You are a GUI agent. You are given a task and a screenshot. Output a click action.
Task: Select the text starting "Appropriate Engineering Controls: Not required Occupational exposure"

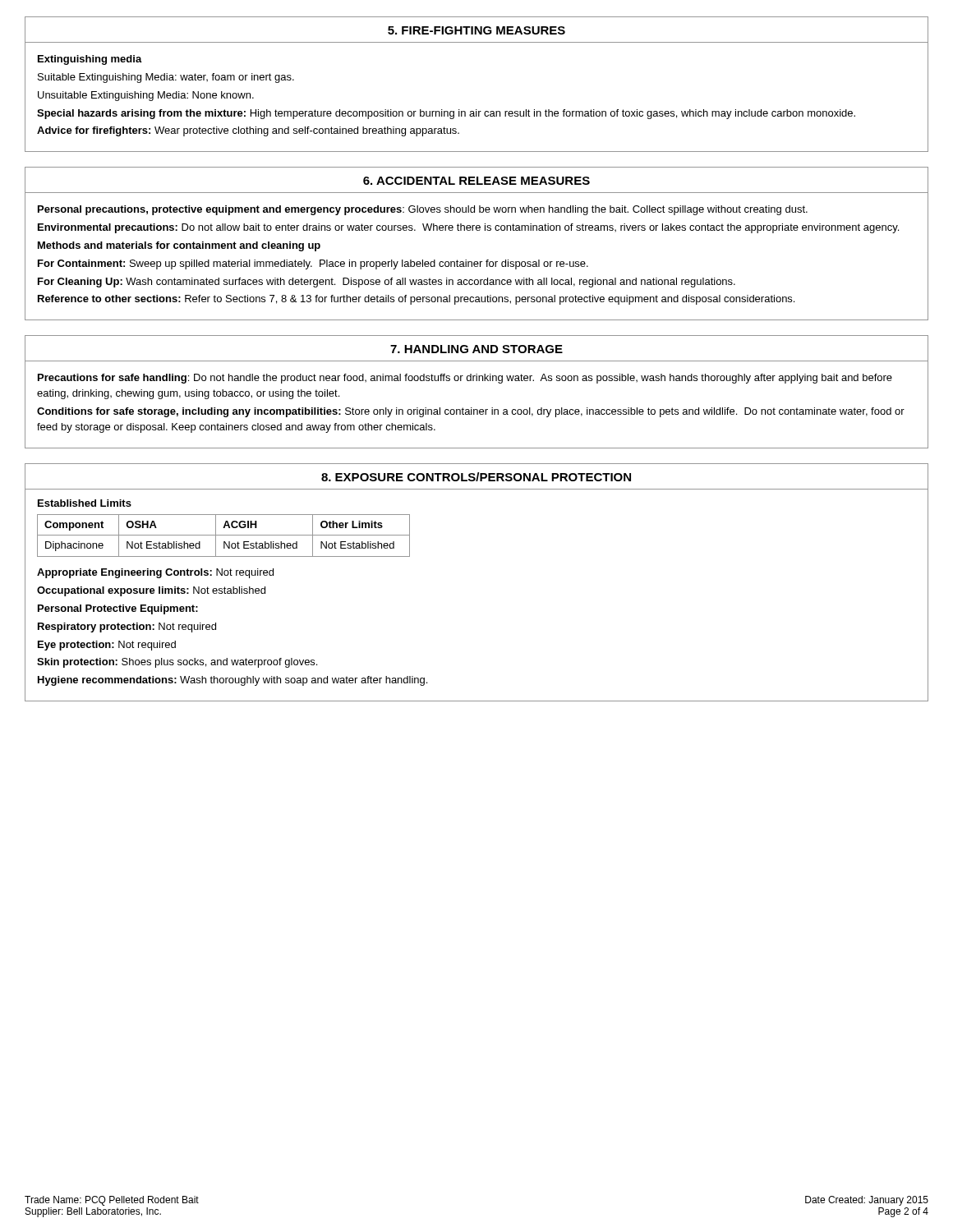155,573
